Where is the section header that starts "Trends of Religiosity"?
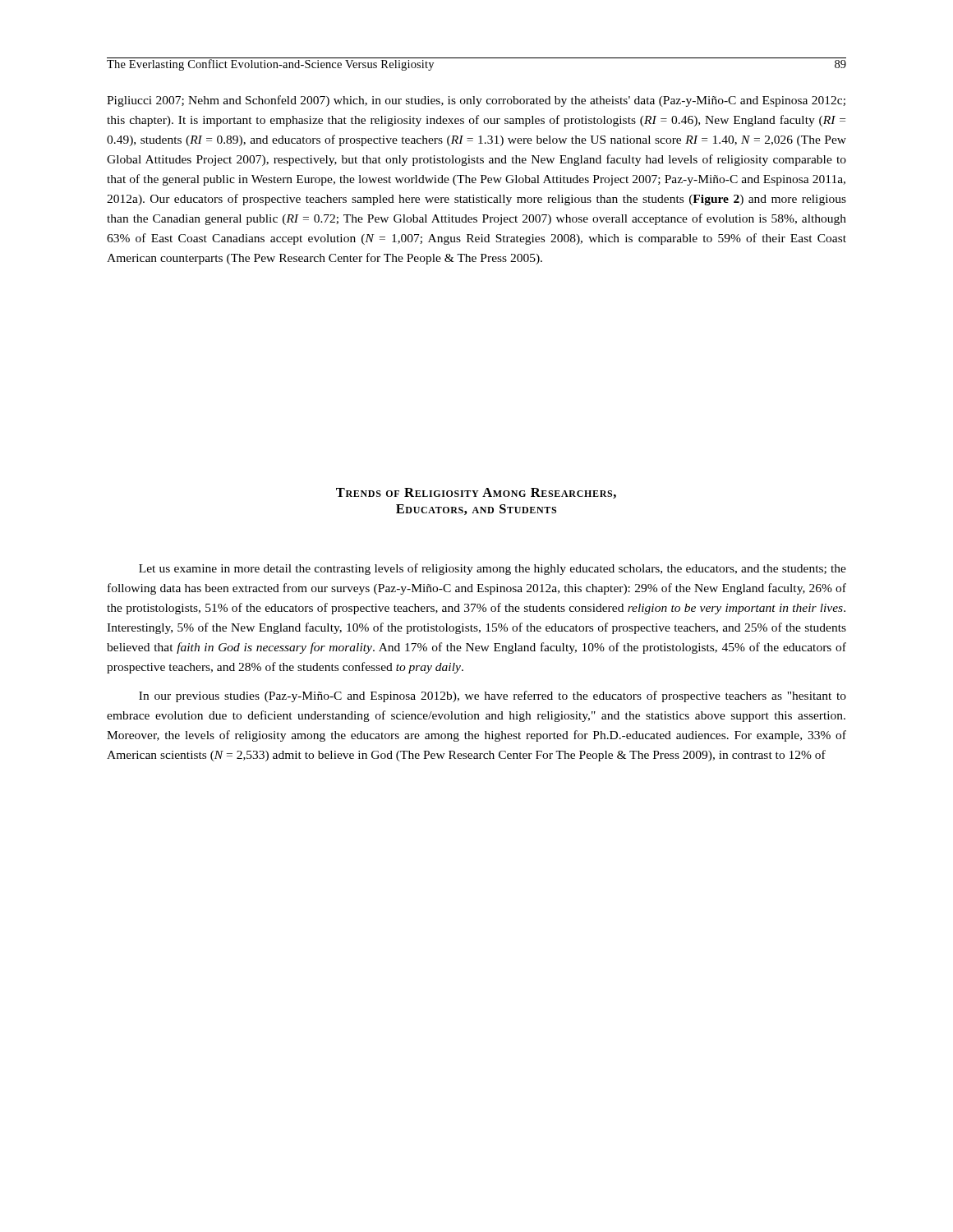953x1232 pixels. (476, 501)
